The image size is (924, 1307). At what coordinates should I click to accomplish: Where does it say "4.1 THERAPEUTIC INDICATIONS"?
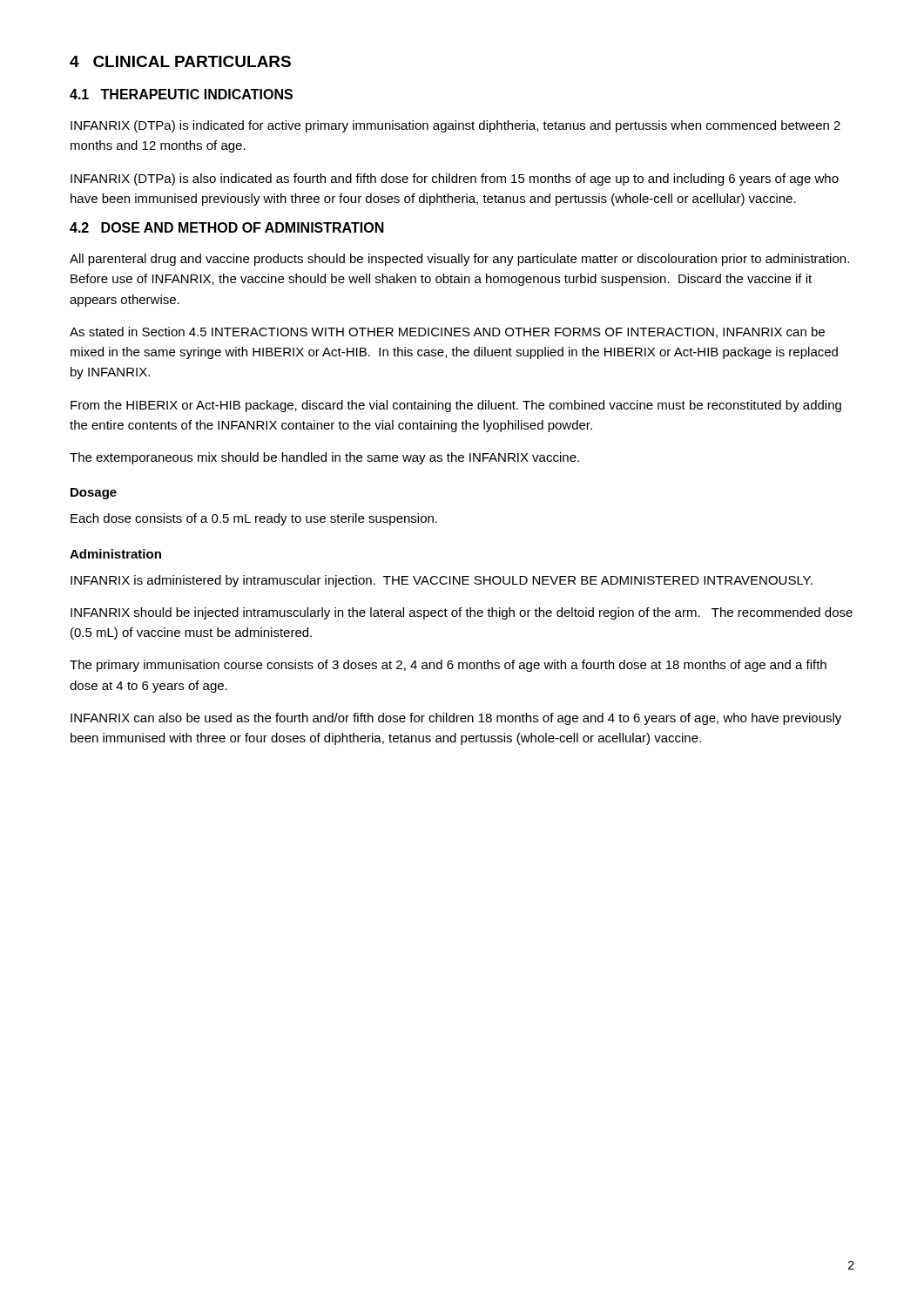pos(181,94)
